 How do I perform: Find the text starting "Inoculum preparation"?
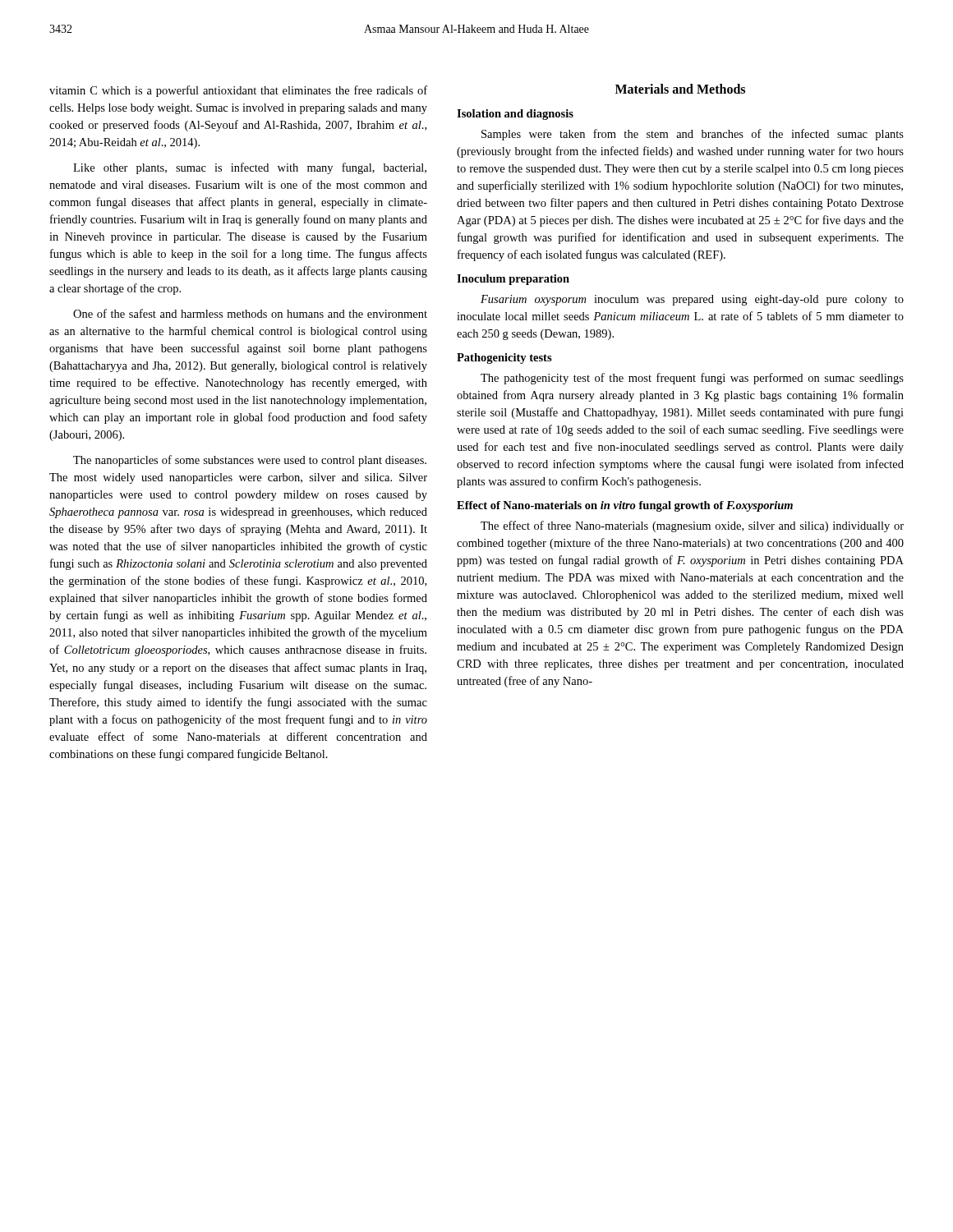pos(513,279)
